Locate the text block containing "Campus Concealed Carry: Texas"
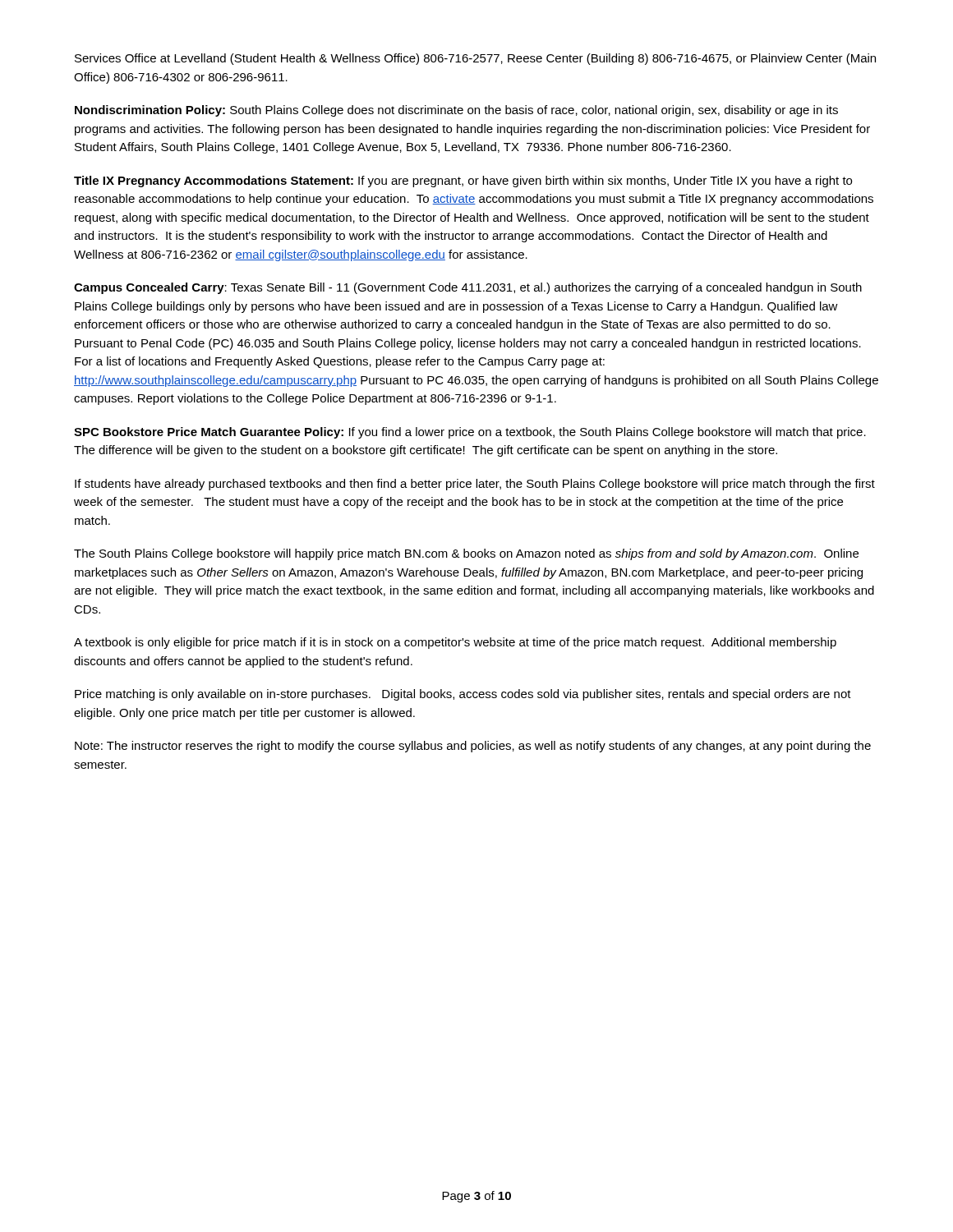 (476, 342)
